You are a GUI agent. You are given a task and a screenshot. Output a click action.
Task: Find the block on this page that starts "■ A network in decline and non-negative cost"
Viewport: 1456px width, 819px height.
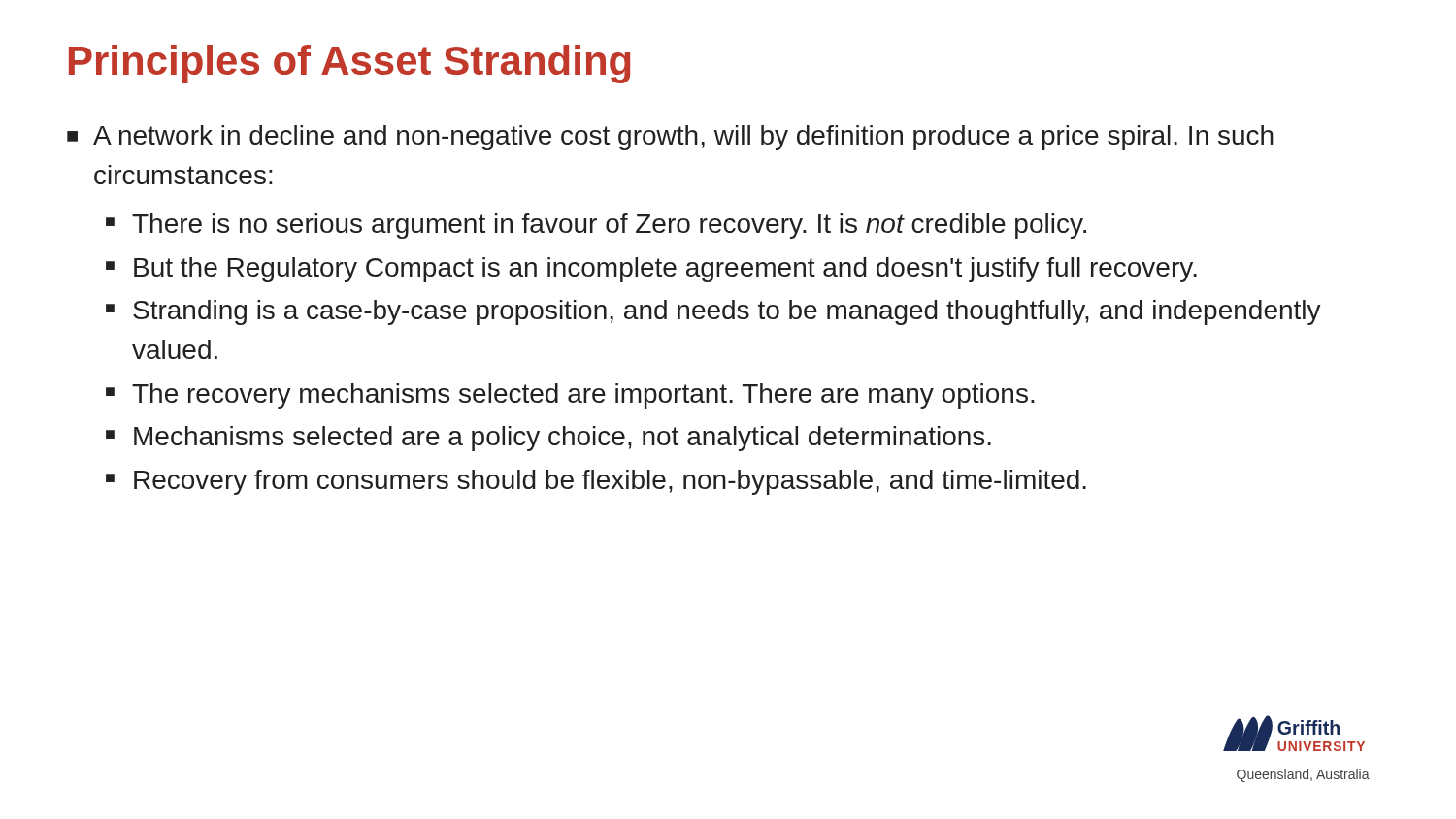722,156
